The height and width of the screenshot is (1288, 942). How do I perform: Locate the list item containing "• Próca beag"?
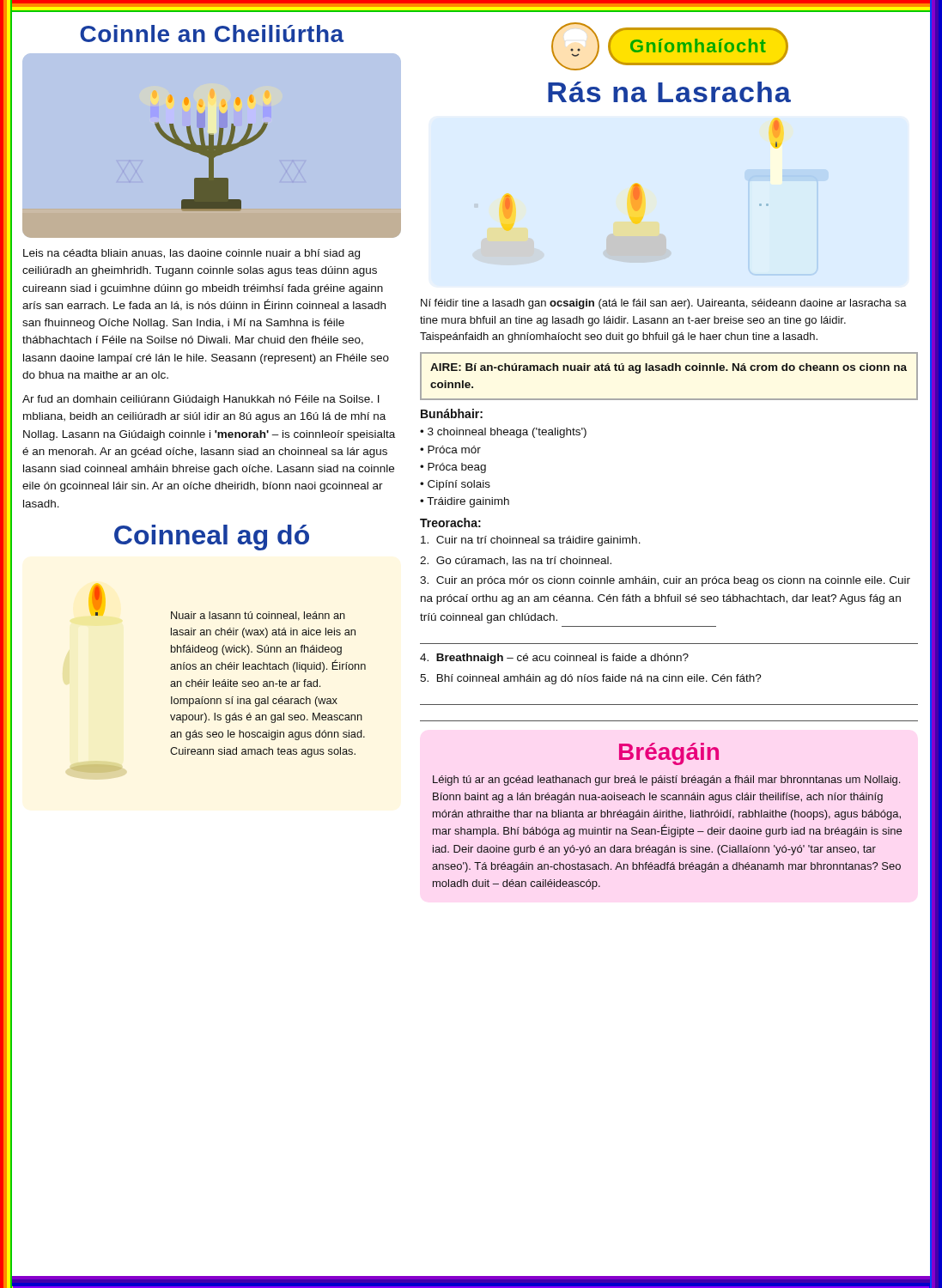click(453, 467)
